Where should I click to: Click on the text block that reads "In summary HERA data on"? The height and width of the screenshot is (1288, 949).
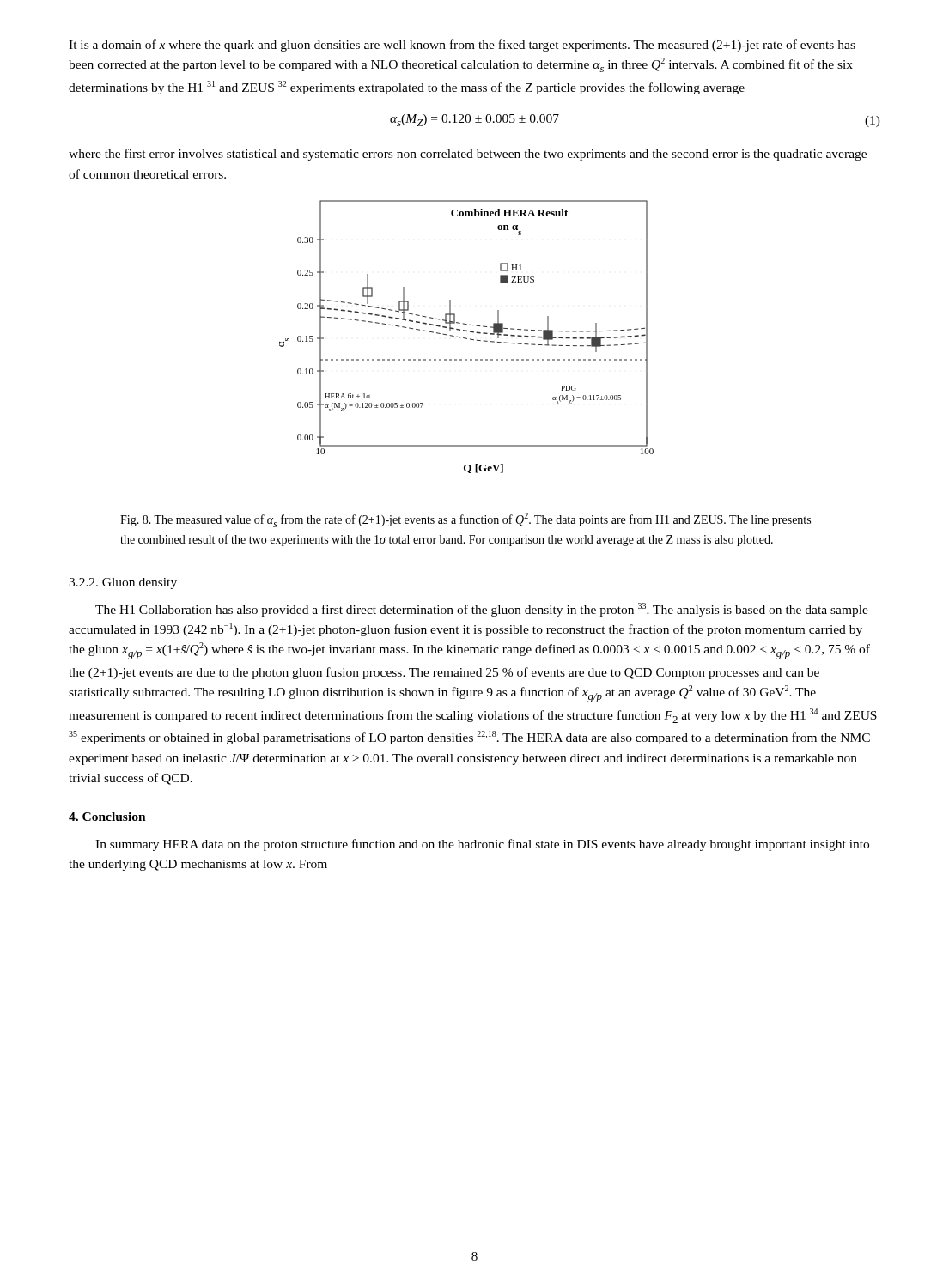(x=474, y=853)
